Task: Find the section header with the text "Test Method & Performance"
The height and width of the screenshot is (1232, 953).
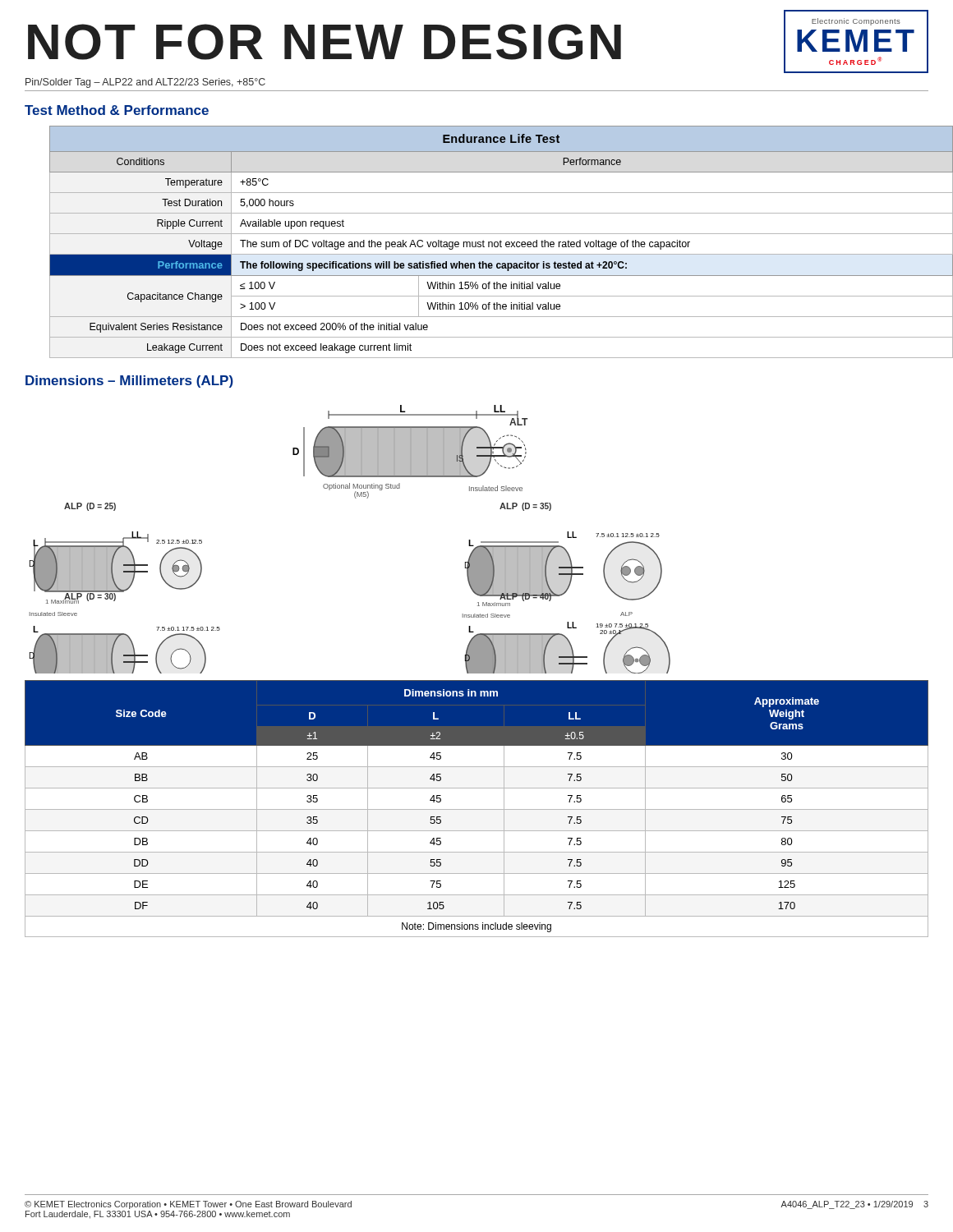Action: [x=117, y=110]
